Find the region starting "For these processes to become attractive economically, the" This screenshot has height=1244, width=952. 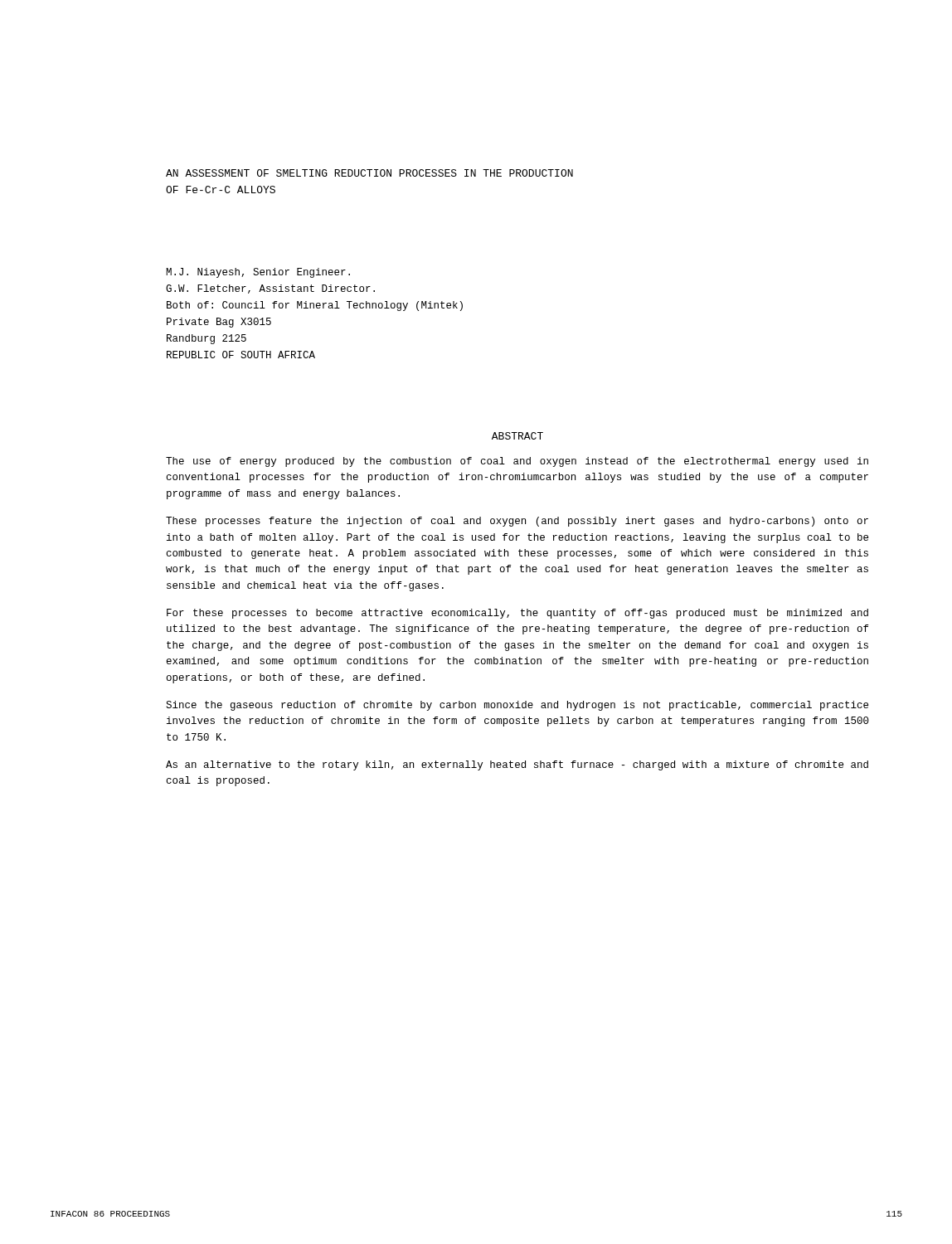pyautogui.click(x=517, y=646)
